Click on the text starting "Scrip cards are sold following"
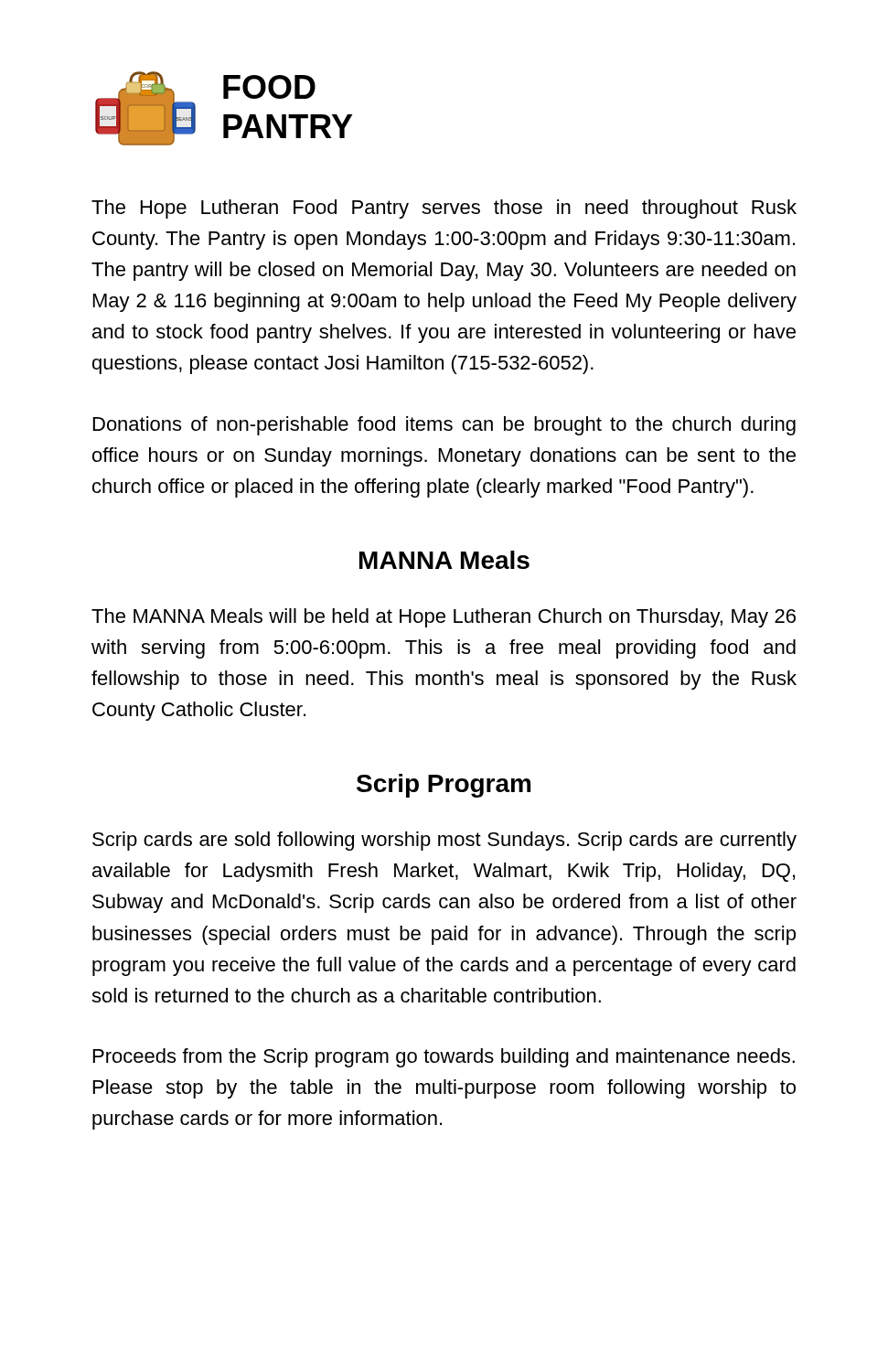This screenshot has height=1372, width=888. coord(444,917)
